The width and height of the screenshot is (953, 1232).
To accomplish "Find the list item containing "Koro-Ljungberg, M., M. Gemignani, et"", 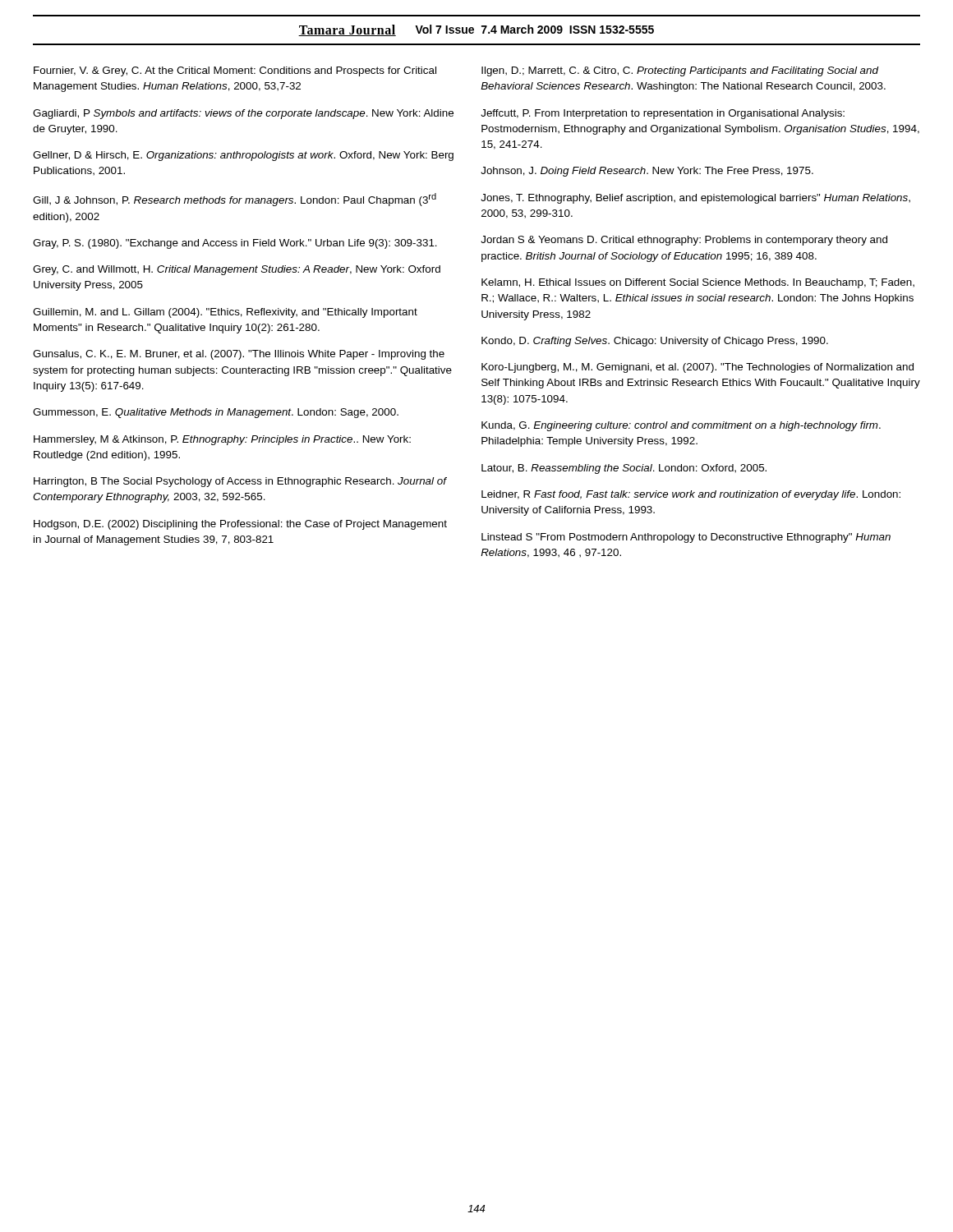I will [x=700, y=383].
